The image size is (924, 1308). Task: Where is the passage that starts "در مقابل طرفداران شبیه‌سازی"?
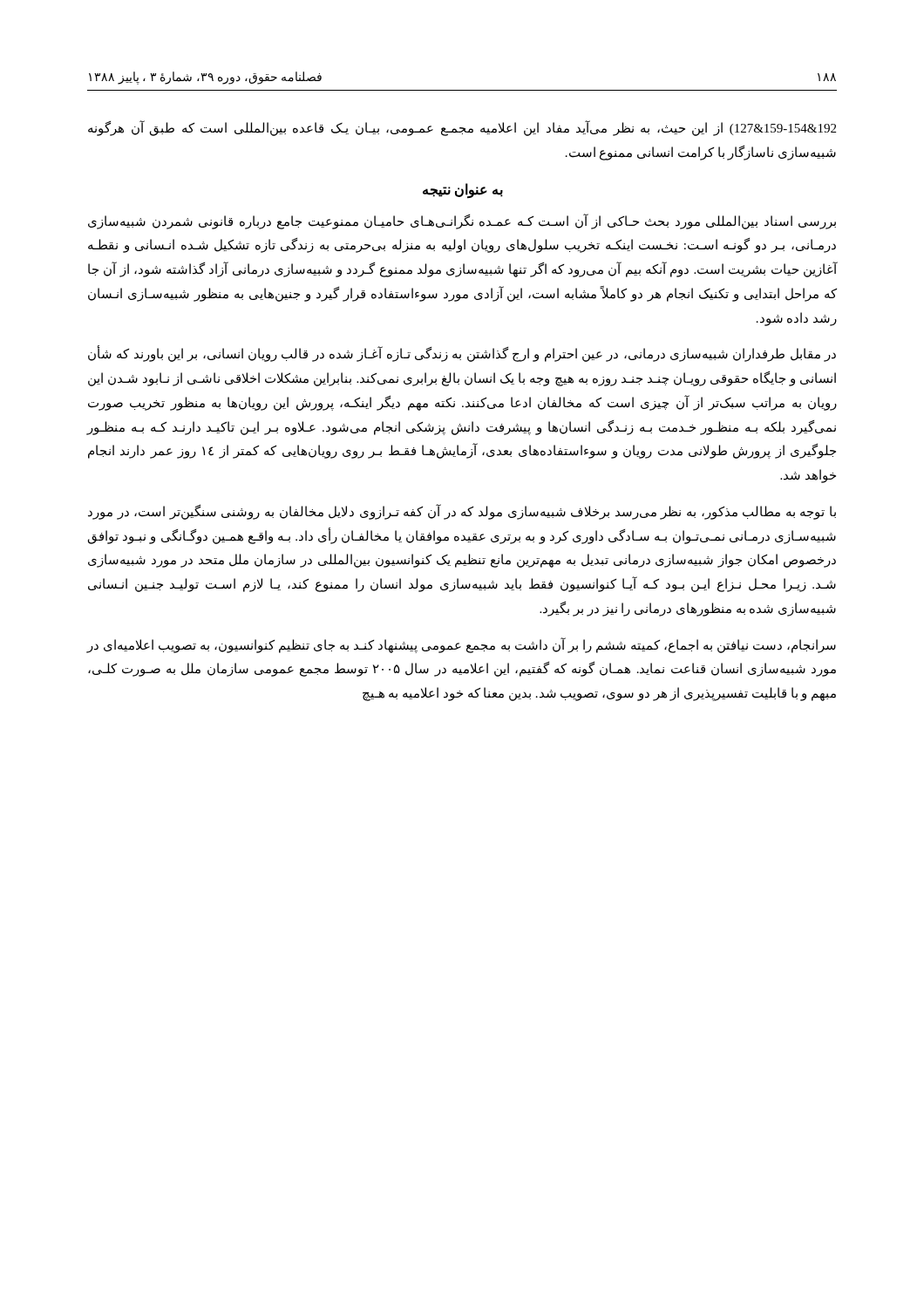pyautogui.click(x=462, y=415)
